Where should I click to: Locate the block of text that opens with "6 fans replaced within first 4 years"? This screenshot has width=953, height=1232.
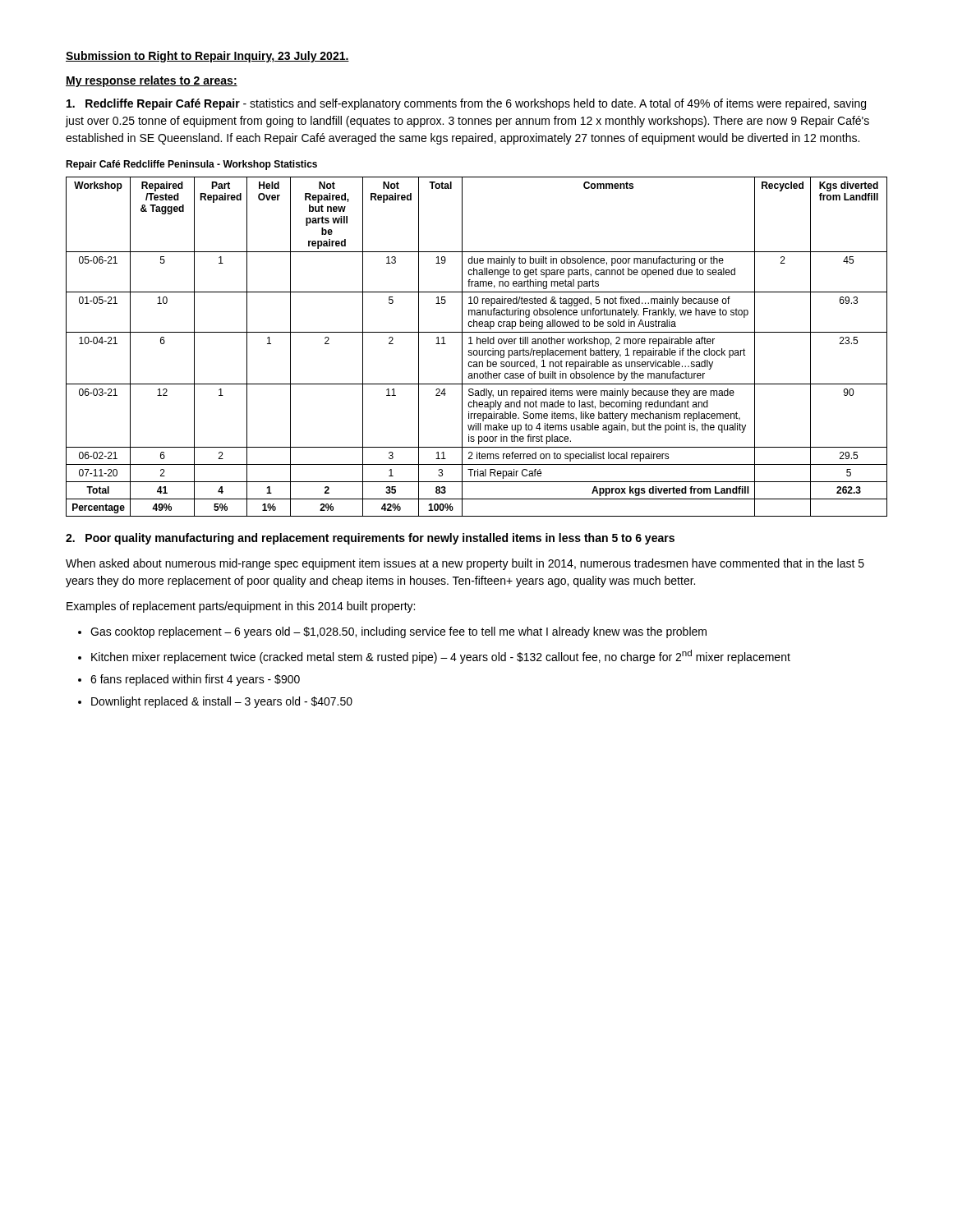coord(195,679)
